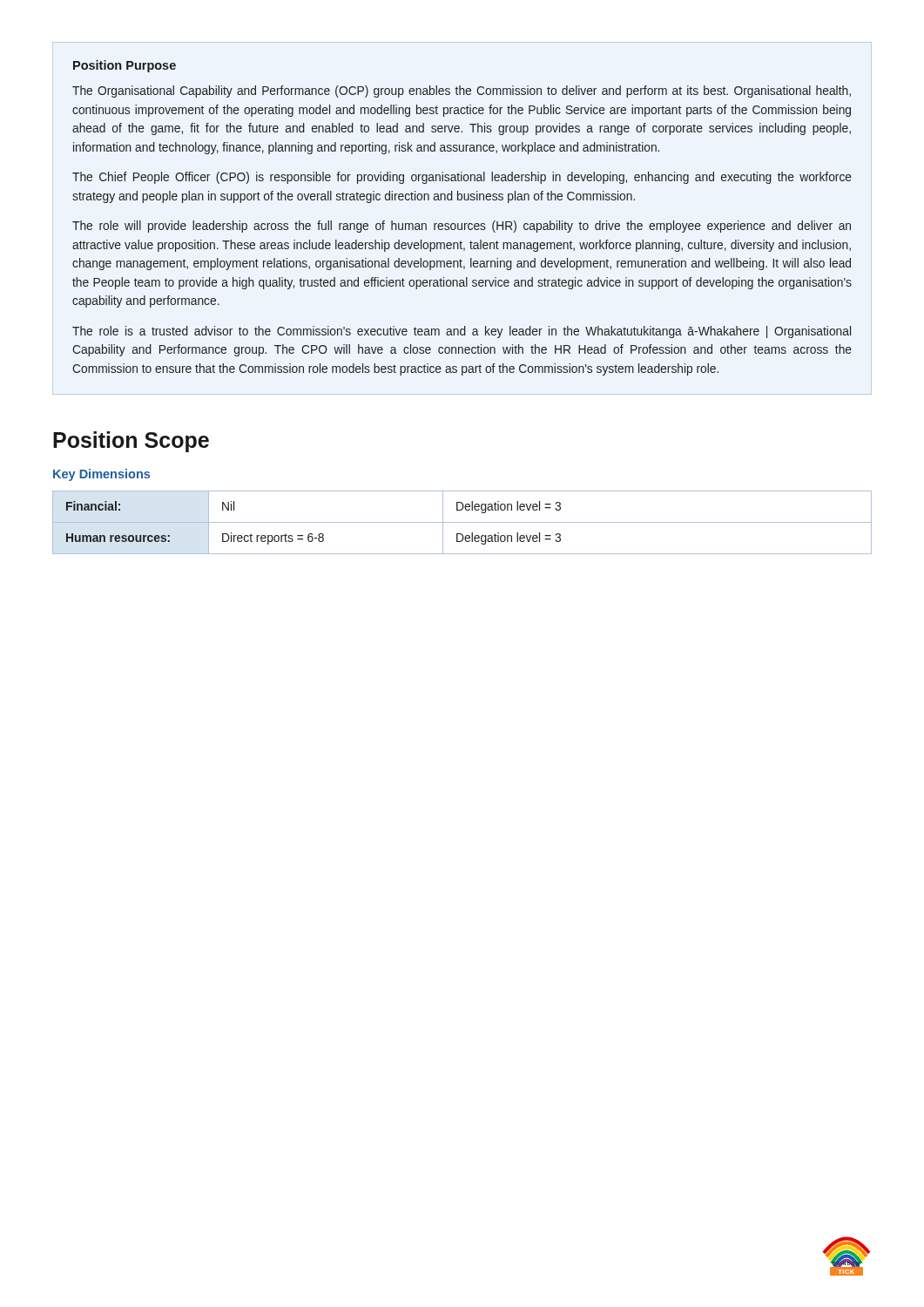Select the logo
The height and width of the screenshot is (1307, 924).
pos(846,1248)
